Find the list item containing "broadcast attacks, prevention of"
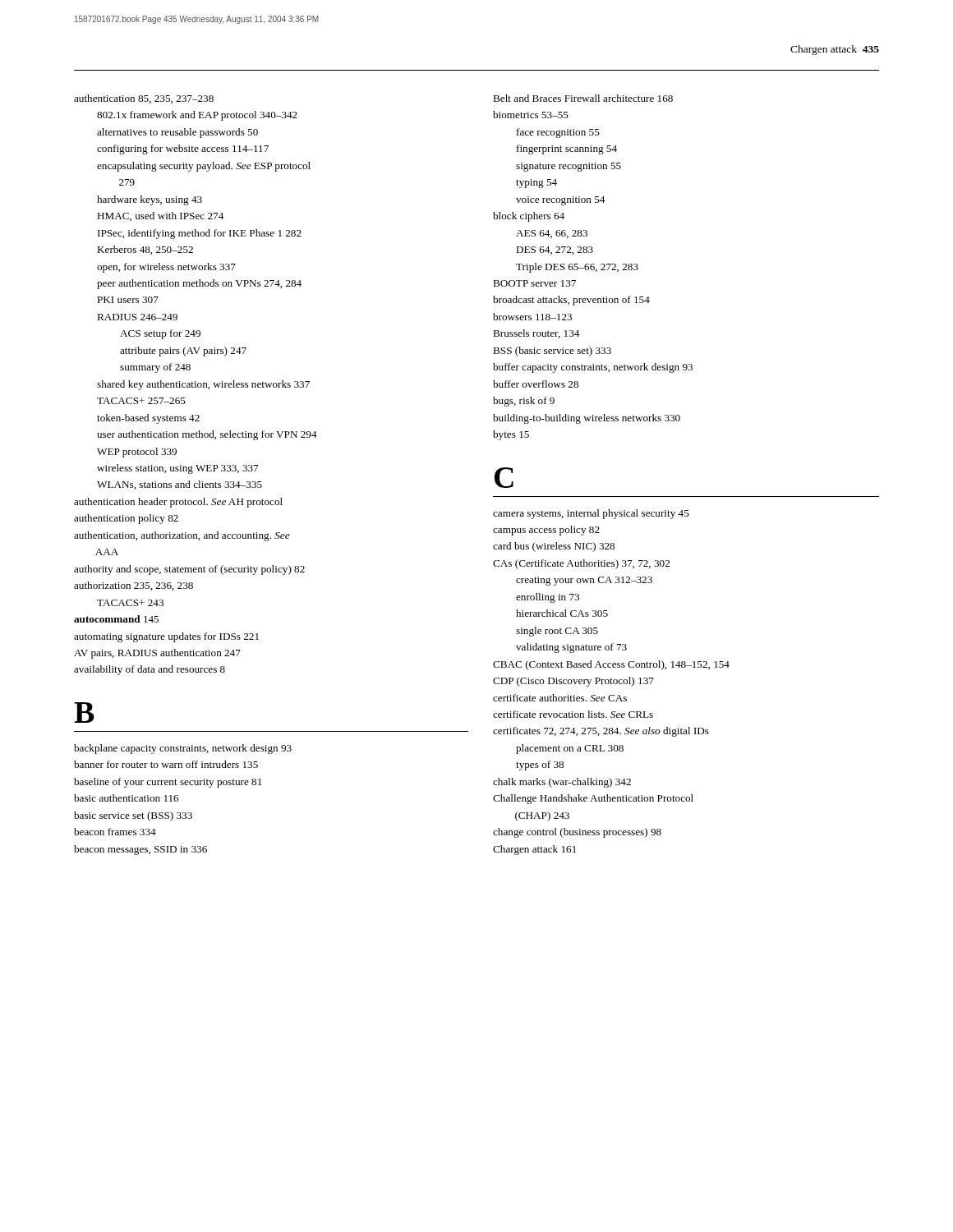The image size is (953, 1232). click(571, 300)
